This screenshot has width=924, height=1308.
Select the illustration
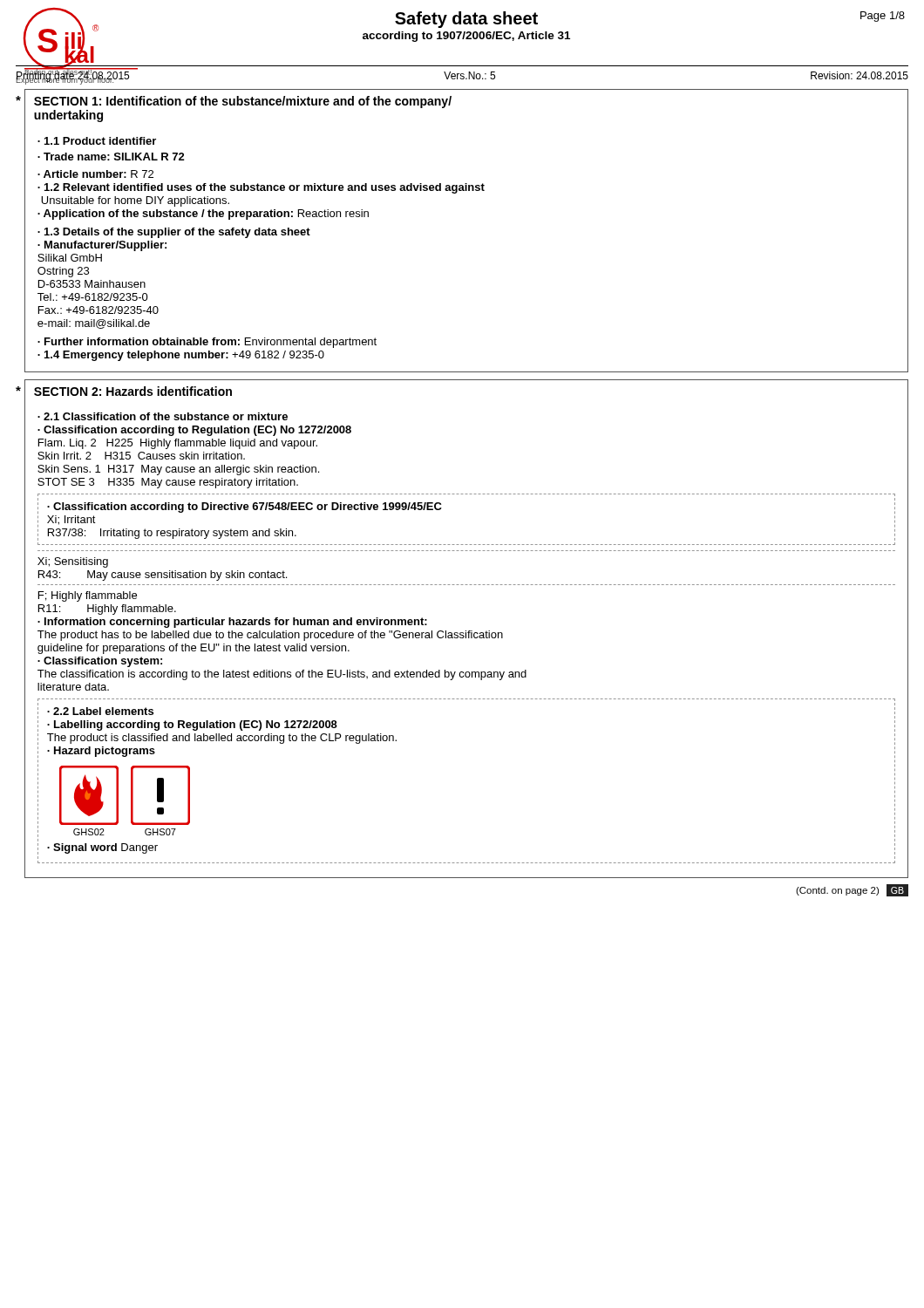[x=472, y=801]
